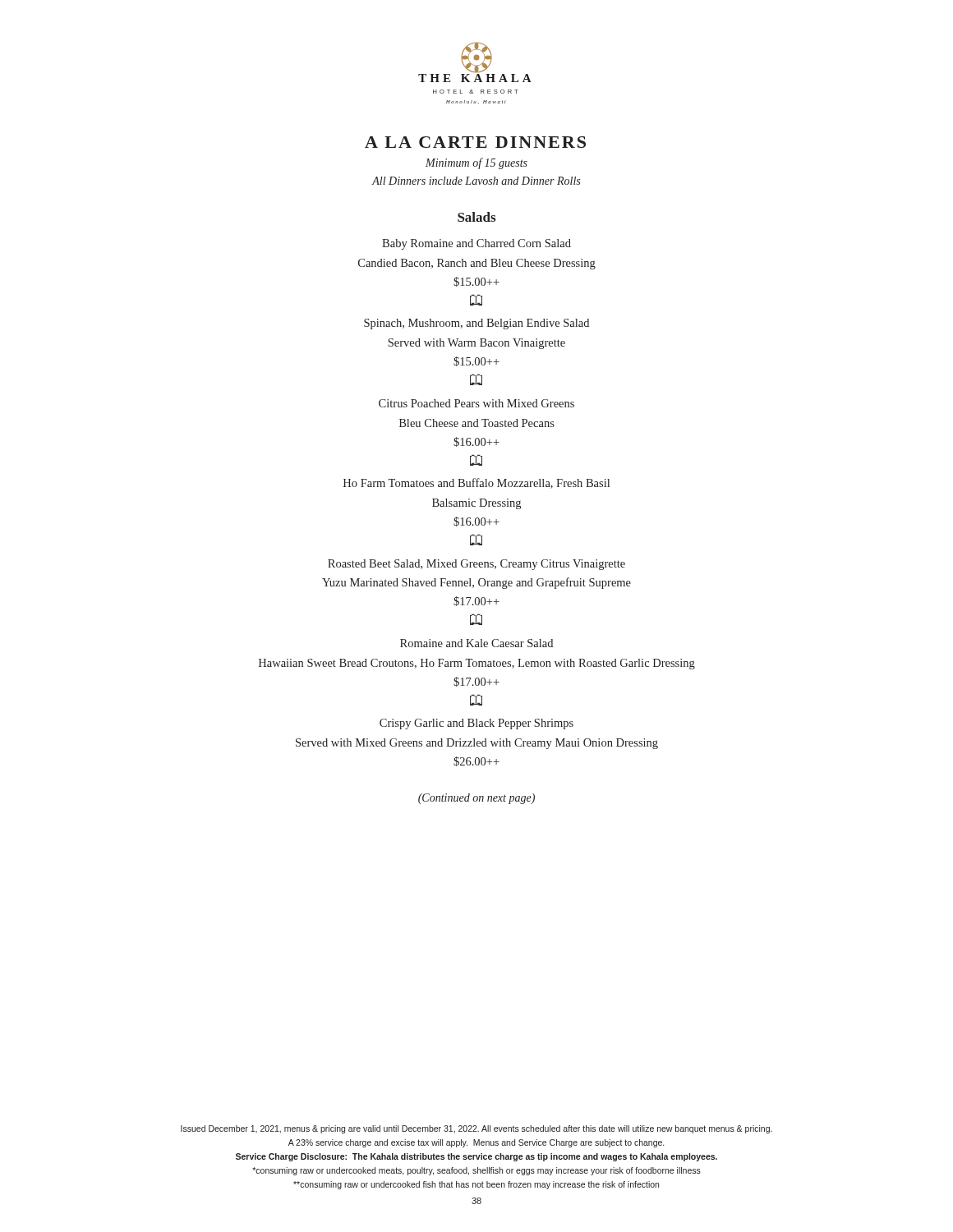Click the passage that begins "Ho Farm Tomatoes and Buffalo Mozzarella, Fresh Basil"
This screenshot has width=953, height=1232.
[476, 501]
